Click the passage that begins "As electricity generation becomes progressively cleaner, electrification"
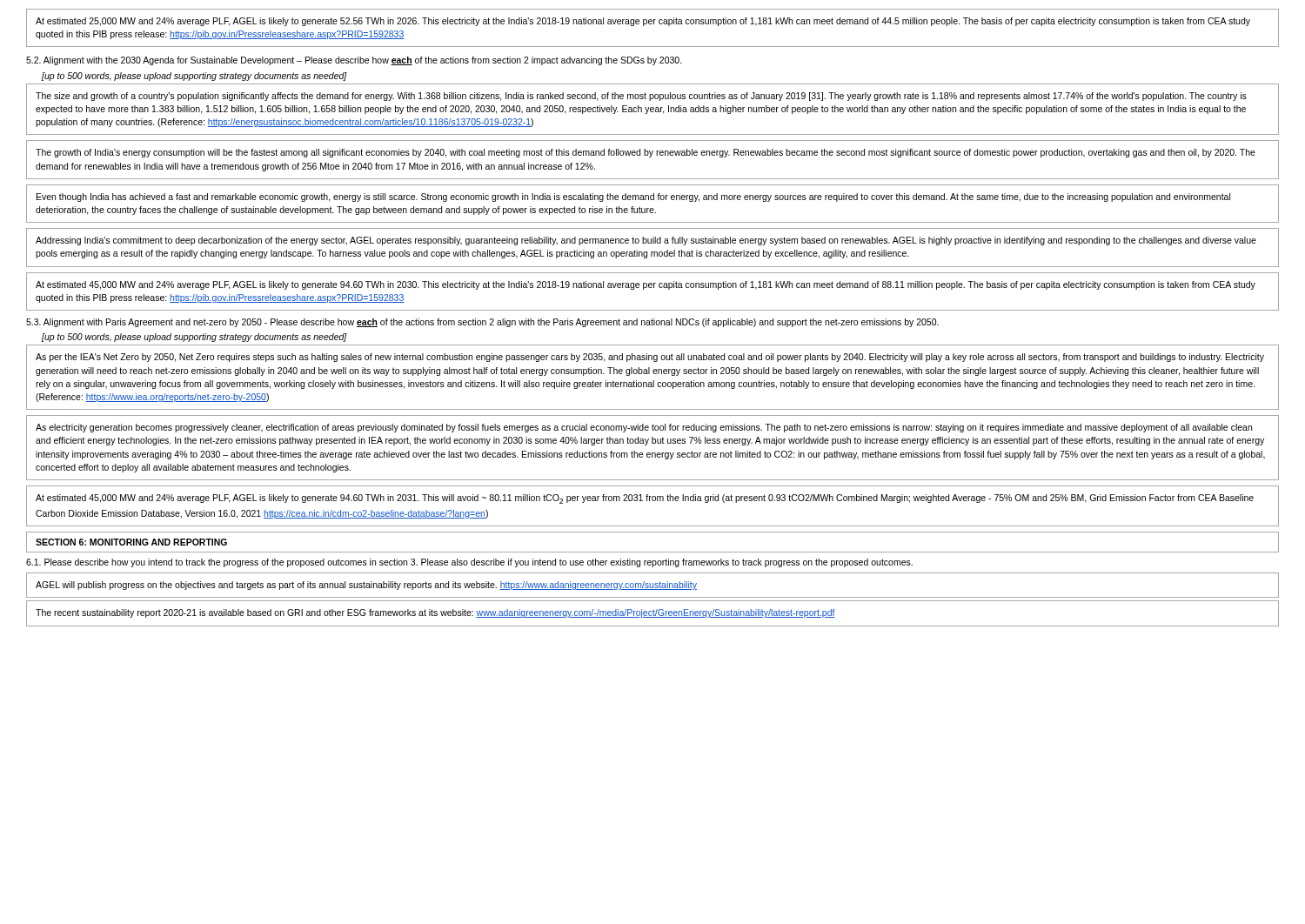 (650, 447)
